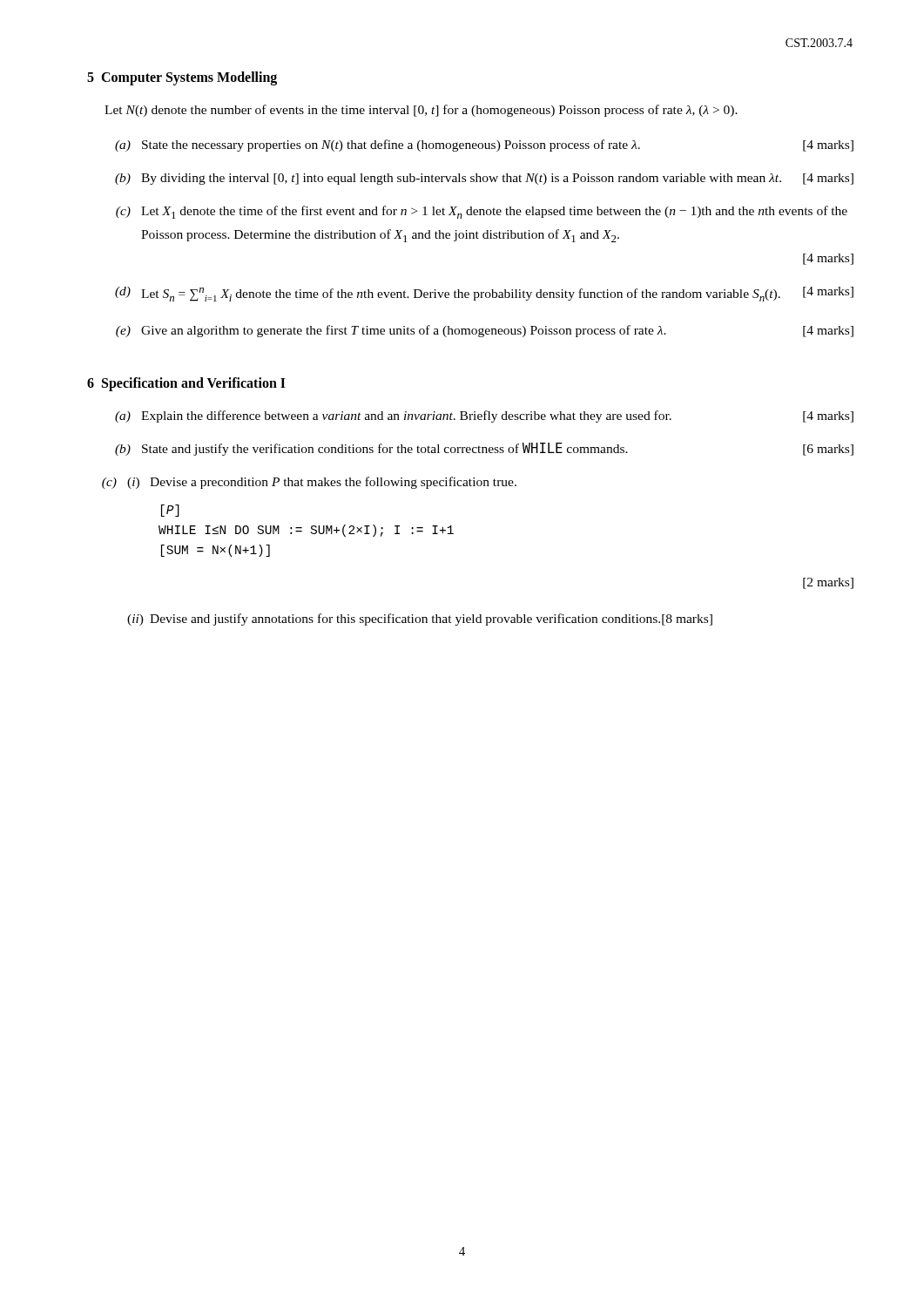This screenshot has height=1307, width=924.
Task: Click on the region starting "(a) State the necessary properties on N(t) that"
Action: coord(479,145)
